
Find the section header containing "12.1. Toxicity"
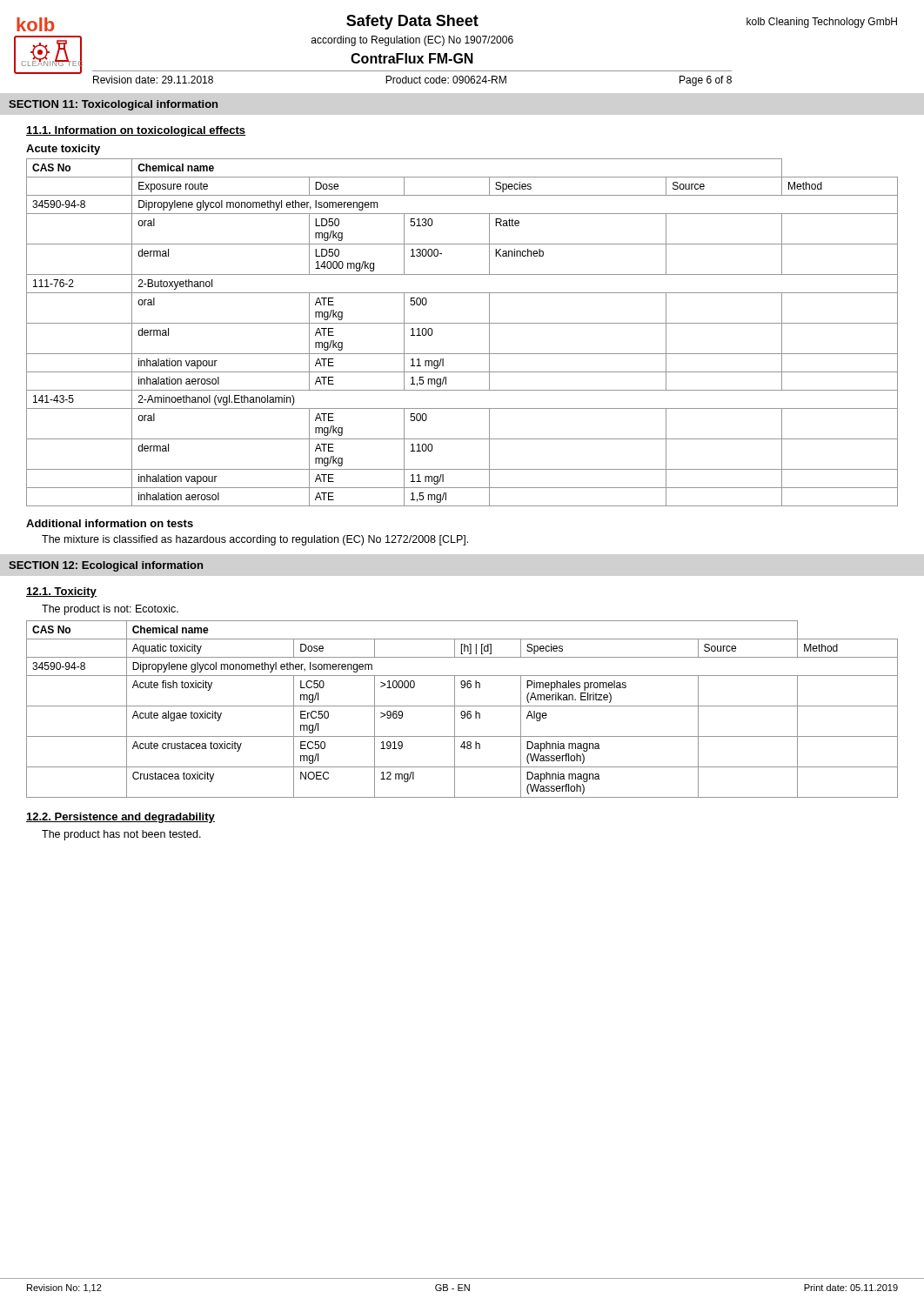pyautogui.click(x=61, y=591)
